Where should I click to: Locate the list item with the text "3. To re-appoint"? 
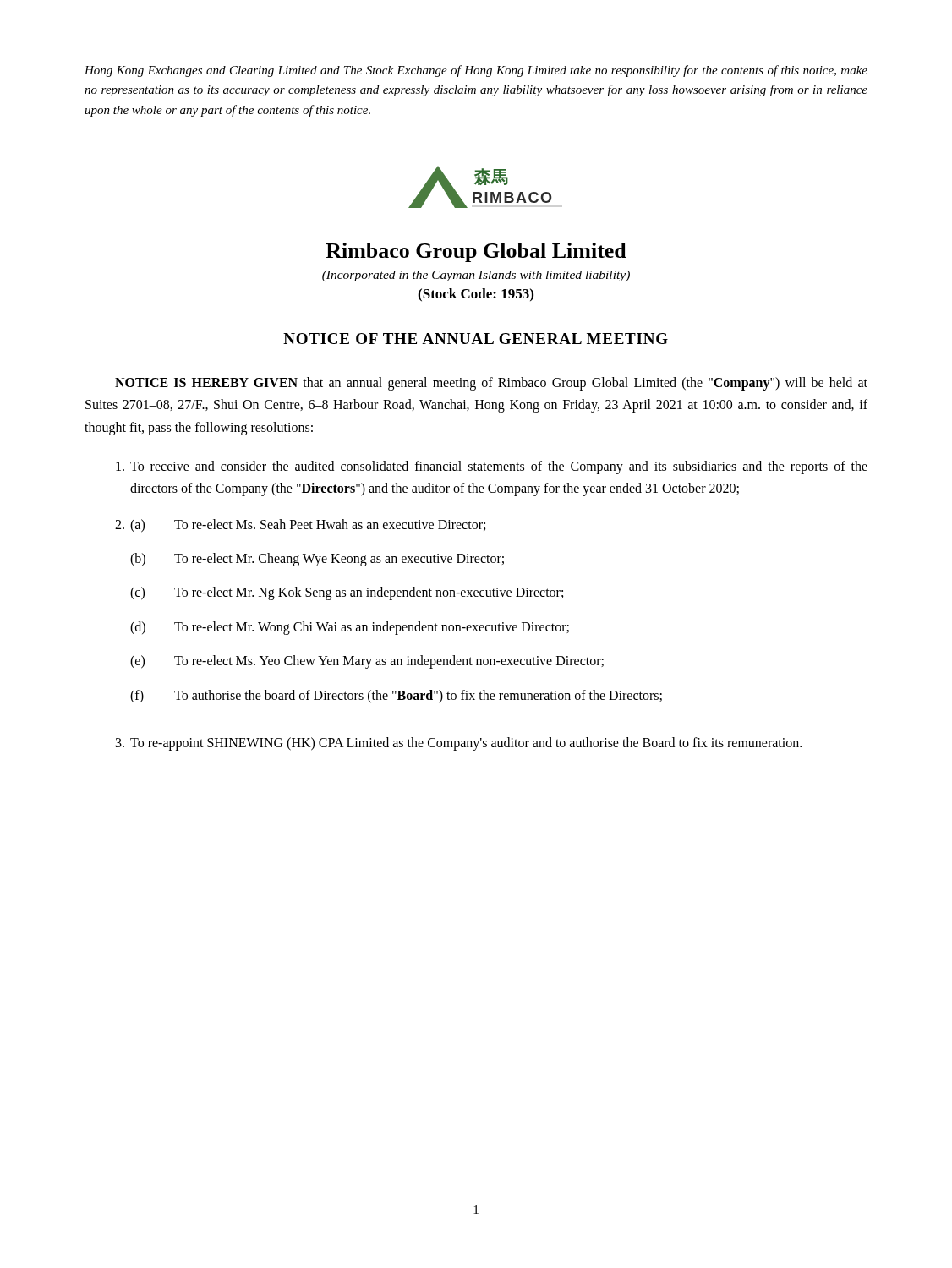(x=476, y=743)
